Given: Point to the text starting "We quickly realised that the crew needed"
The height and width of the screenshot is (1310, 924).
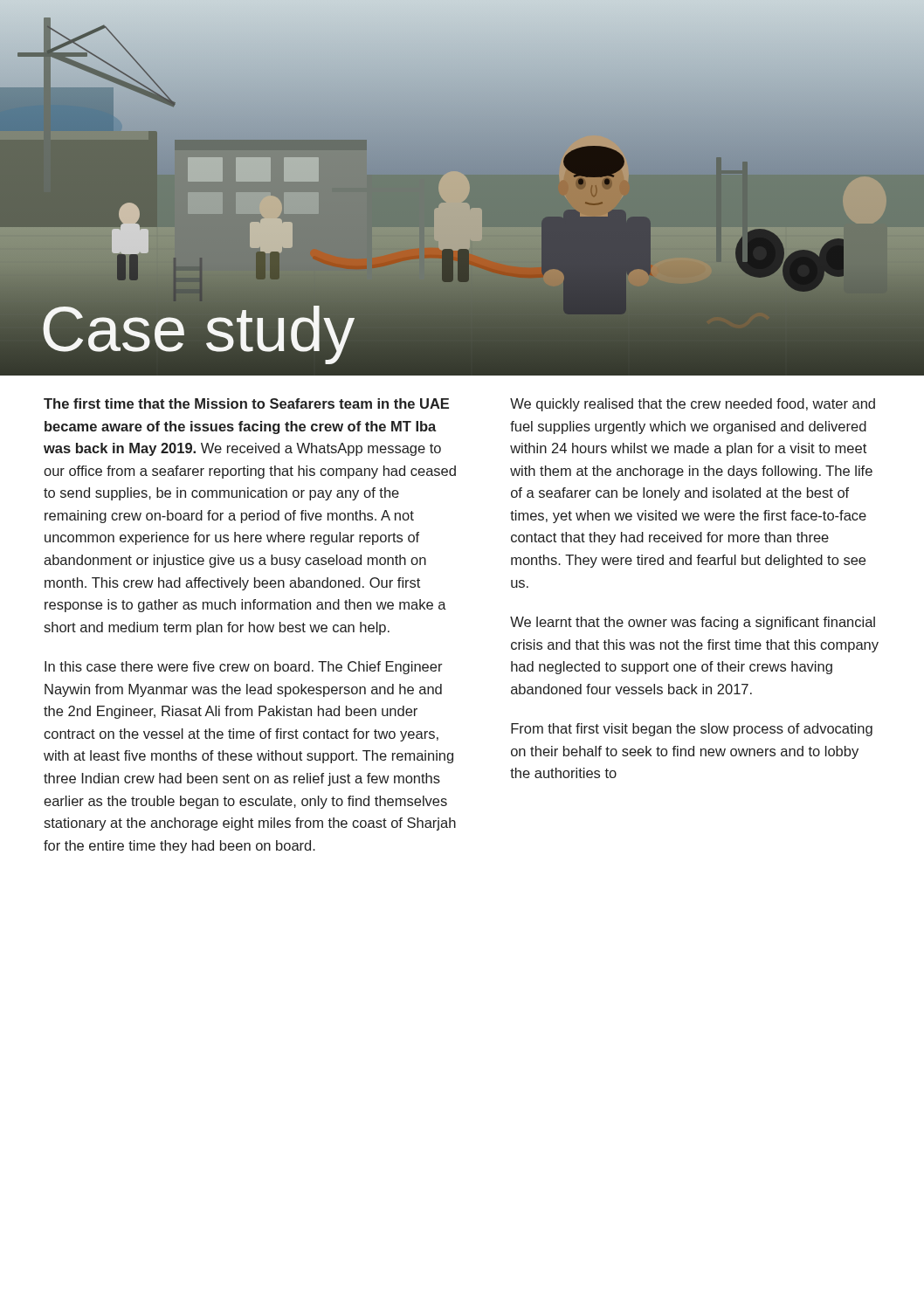Looking at the screenshot, I should coord(696,493).
